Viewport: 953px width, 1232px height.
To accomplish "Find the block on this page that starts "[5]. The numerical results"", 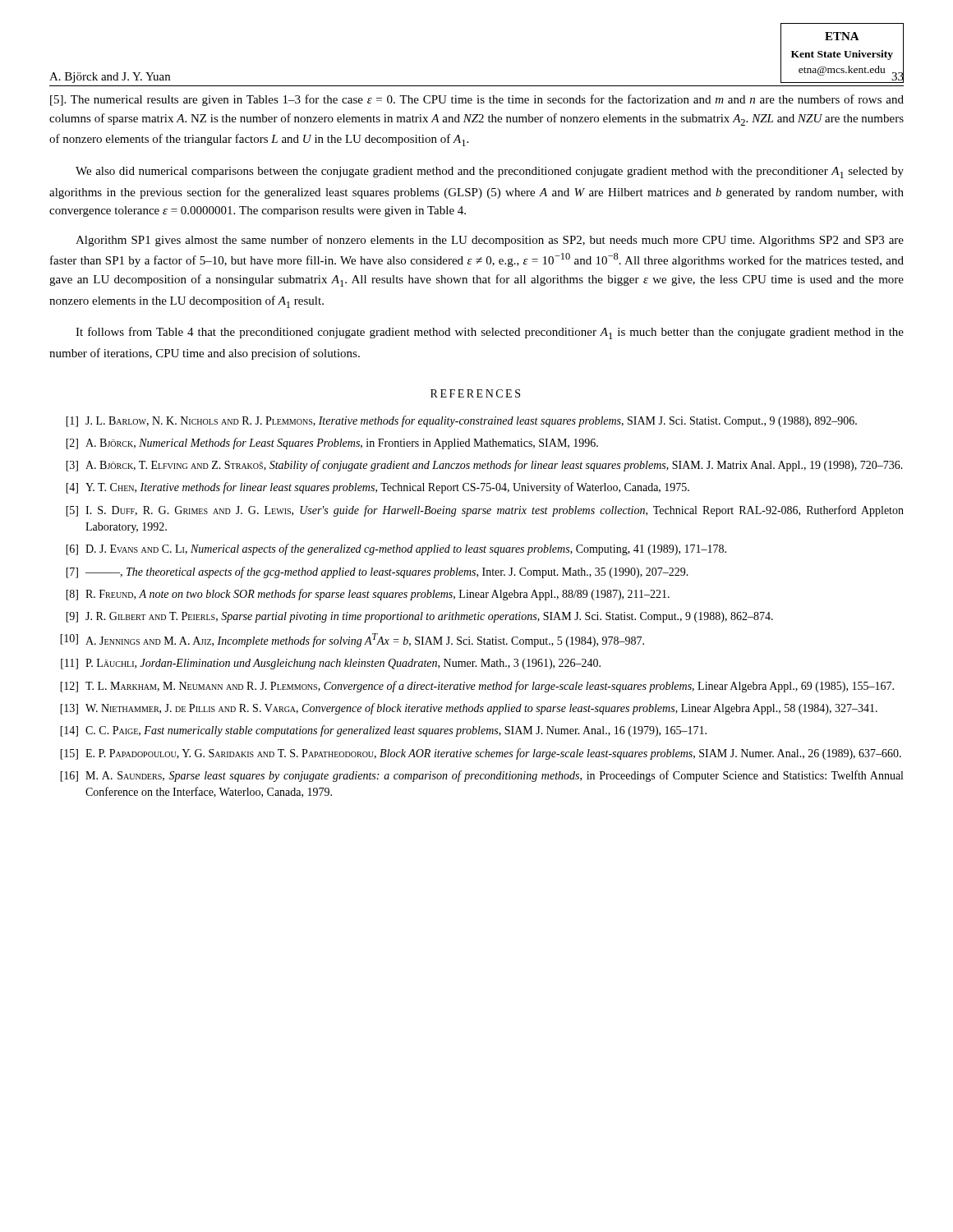I will (x=476, y=121).
